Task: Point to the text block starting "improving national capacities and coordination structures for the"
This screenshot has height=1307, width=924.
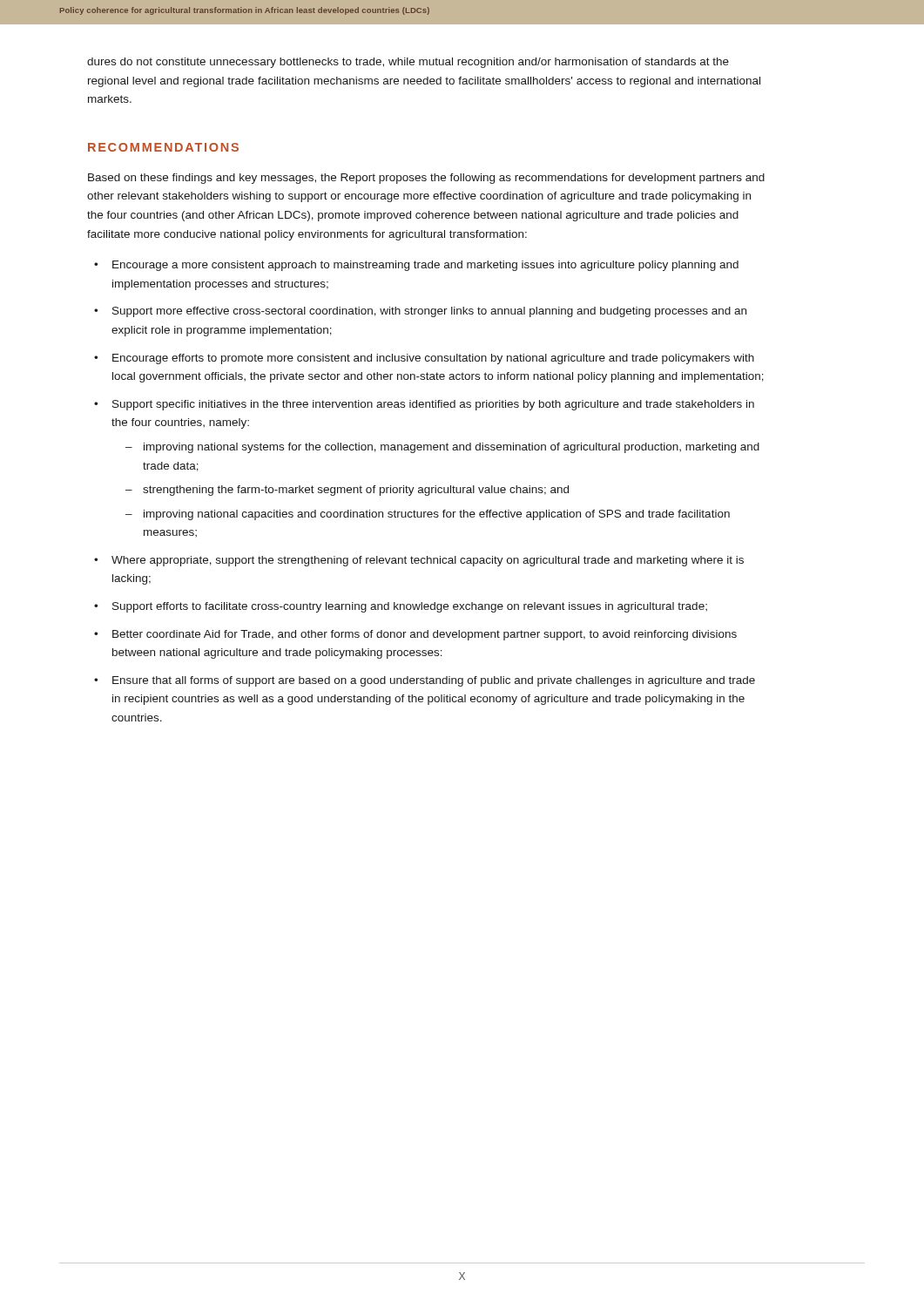Action: [436, 523]
